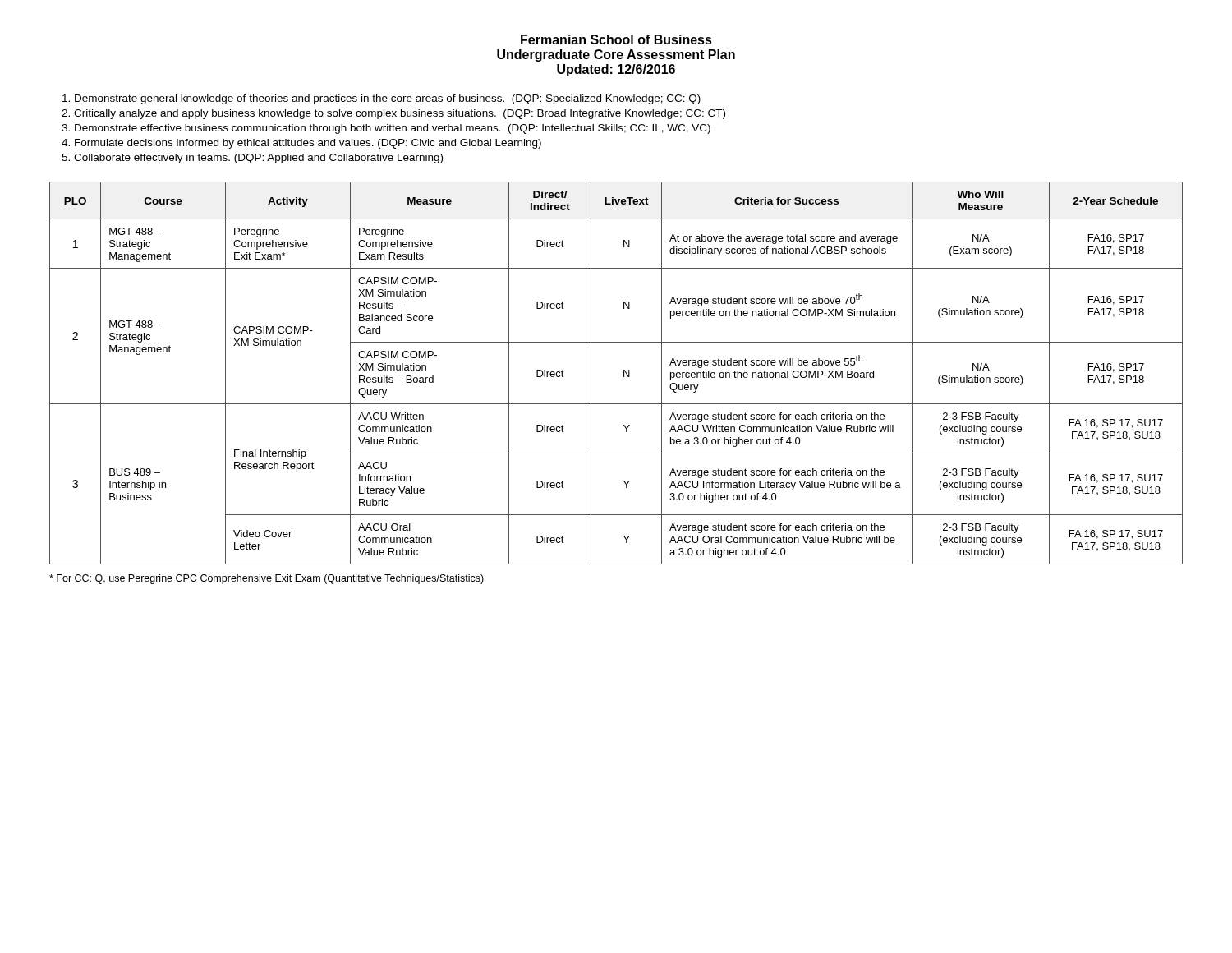Point to the title beginning "Fermanian School of Business Undergraduate Core Assessment Plan"
The image size is (1232, 953).
[616, 55]
